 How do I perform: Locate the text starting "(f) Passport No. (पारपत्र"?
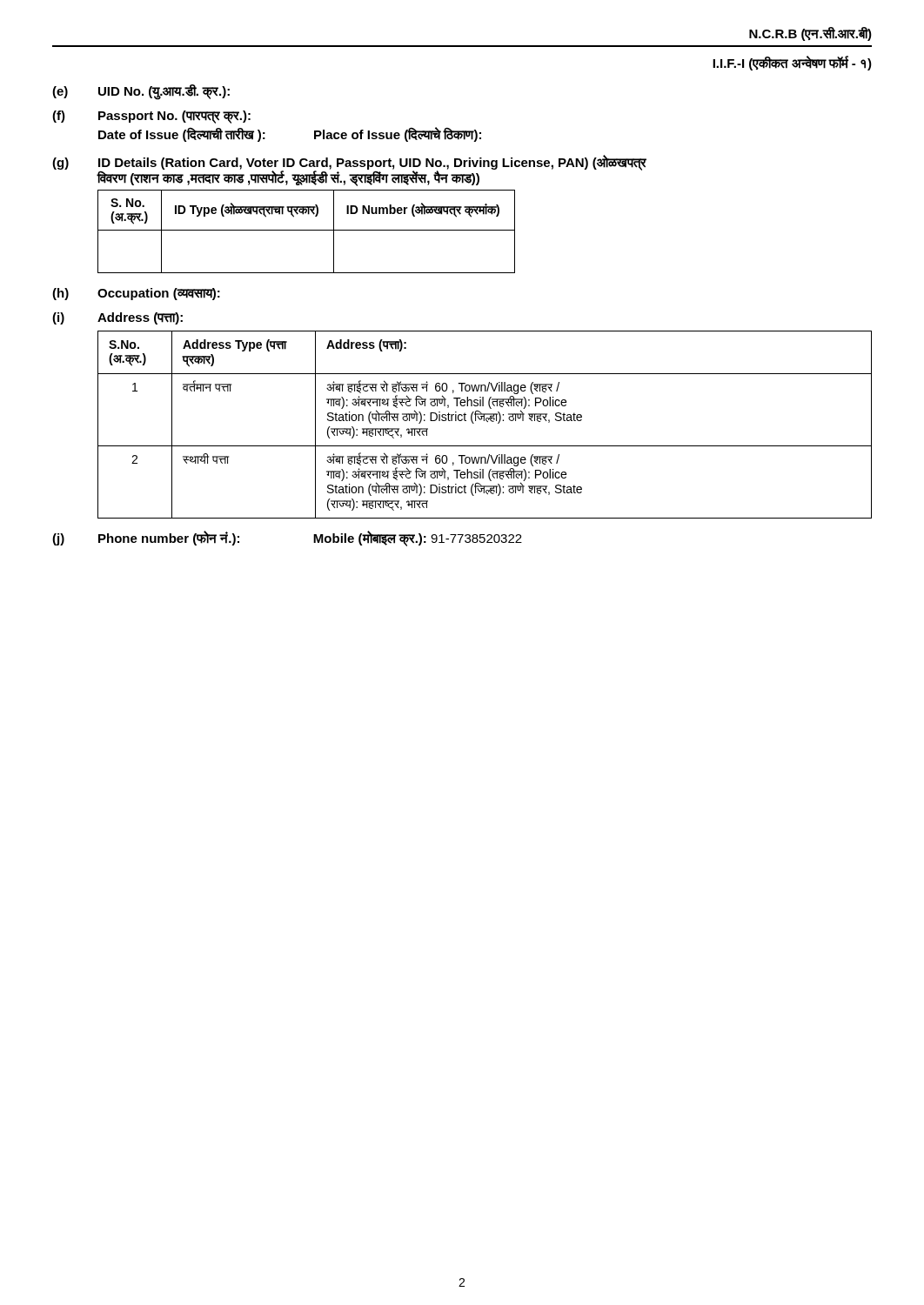coord(151,117)
